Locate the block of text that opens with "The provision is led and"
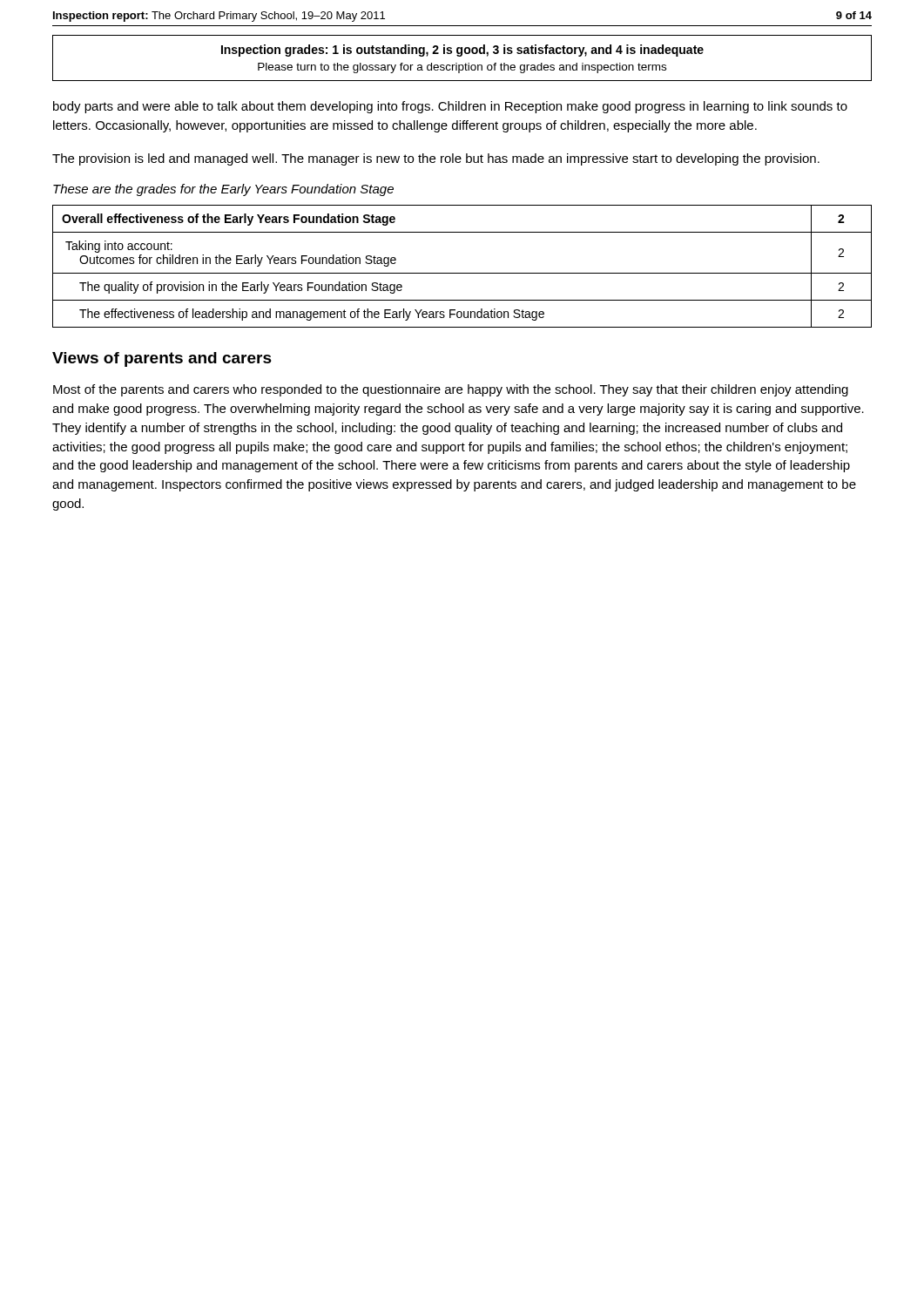 [436, 158]
